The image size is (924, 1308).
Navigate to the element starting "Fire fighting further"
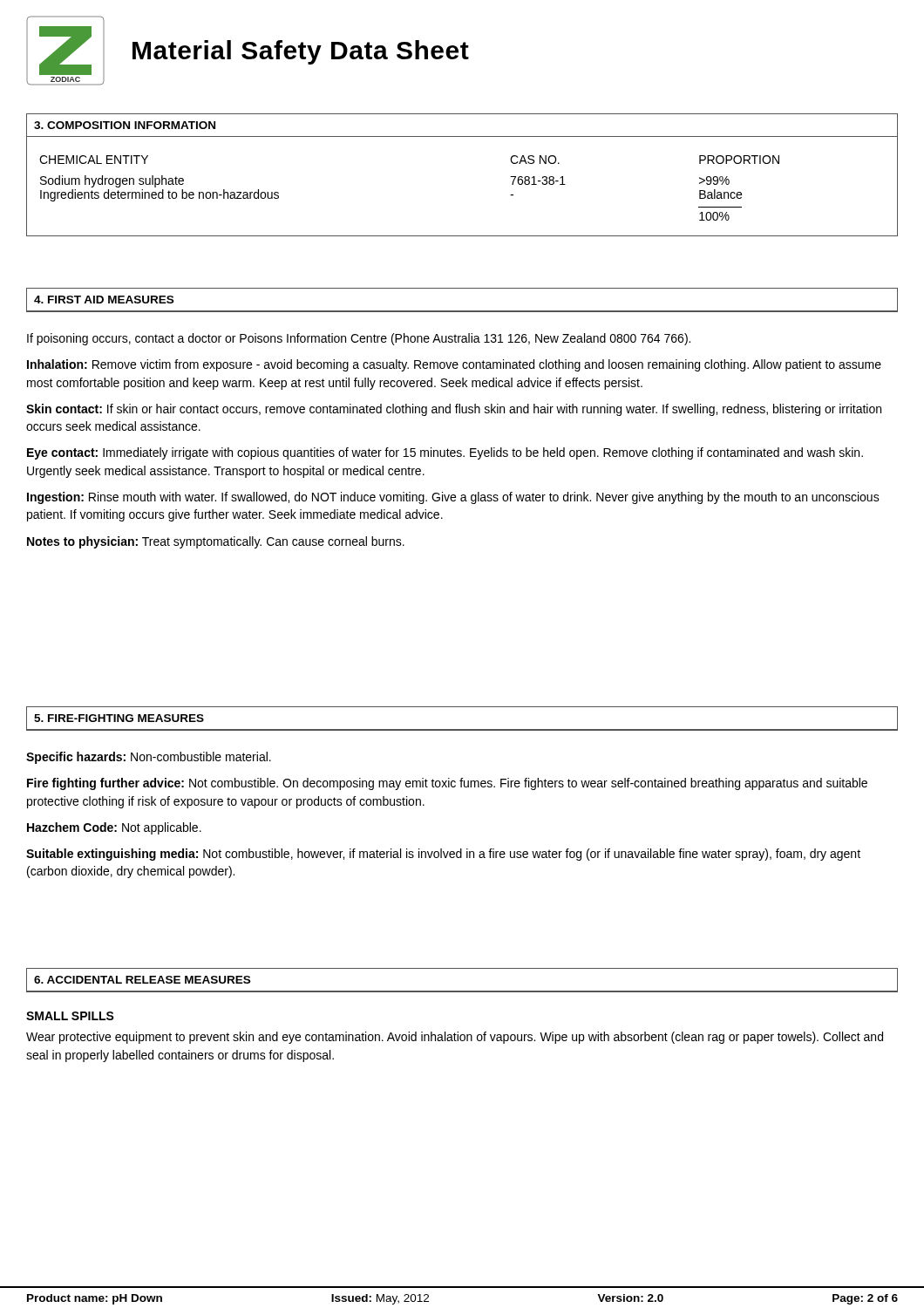447,792
